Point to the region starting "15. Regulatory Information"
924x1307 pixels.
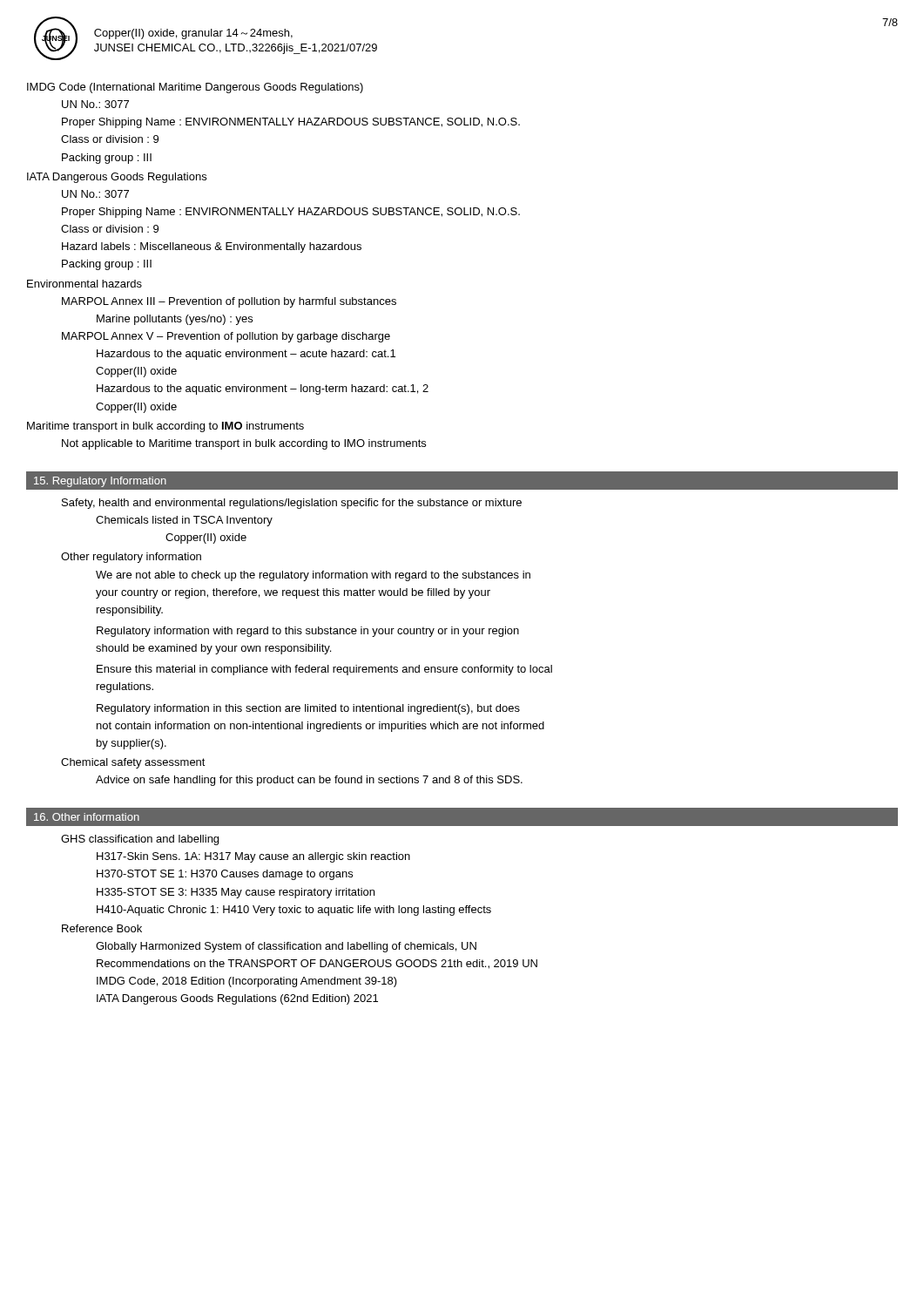pos(100,480)
